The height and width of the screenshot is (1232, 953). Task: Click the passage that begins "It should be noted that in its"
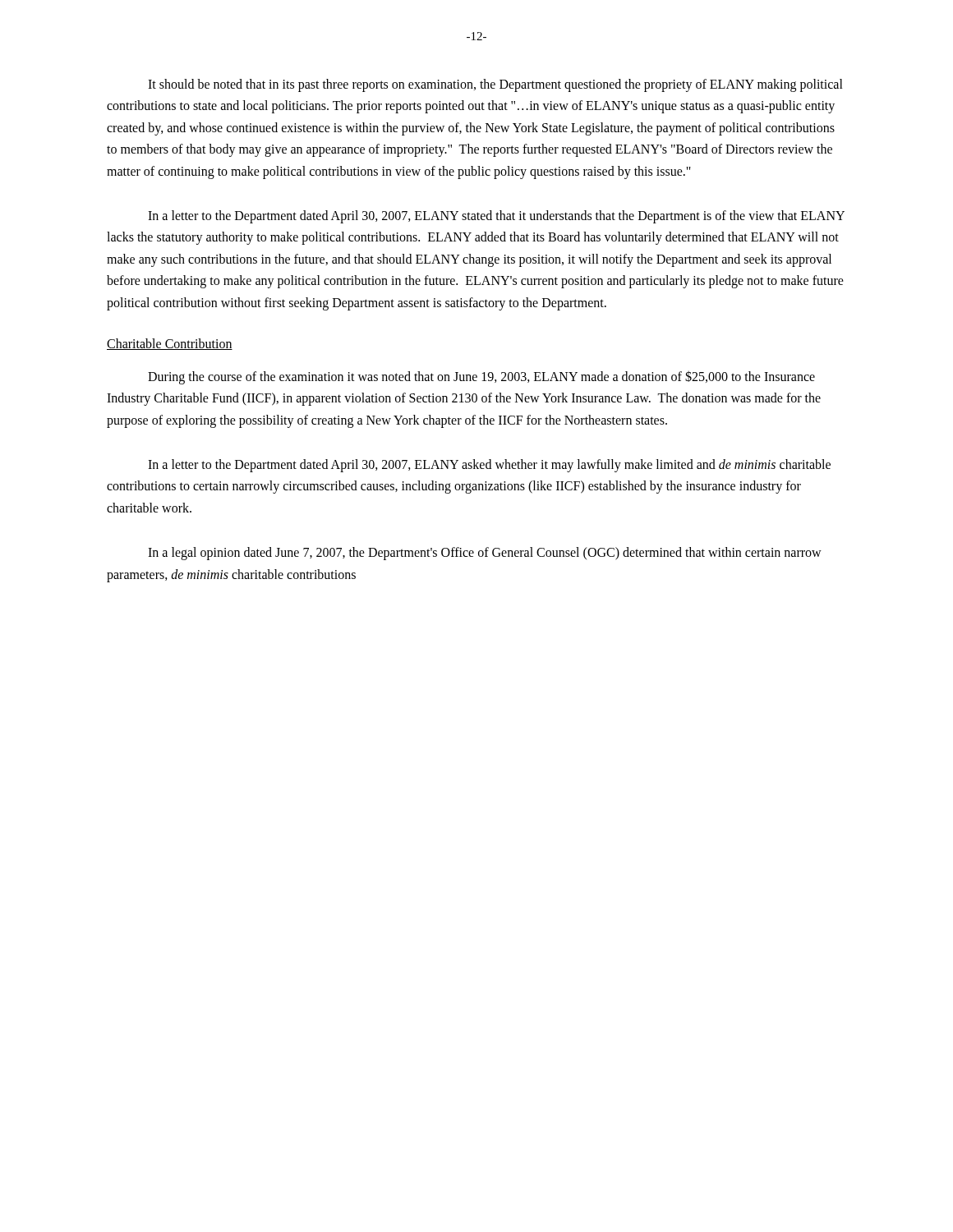[x=475, y=128]
